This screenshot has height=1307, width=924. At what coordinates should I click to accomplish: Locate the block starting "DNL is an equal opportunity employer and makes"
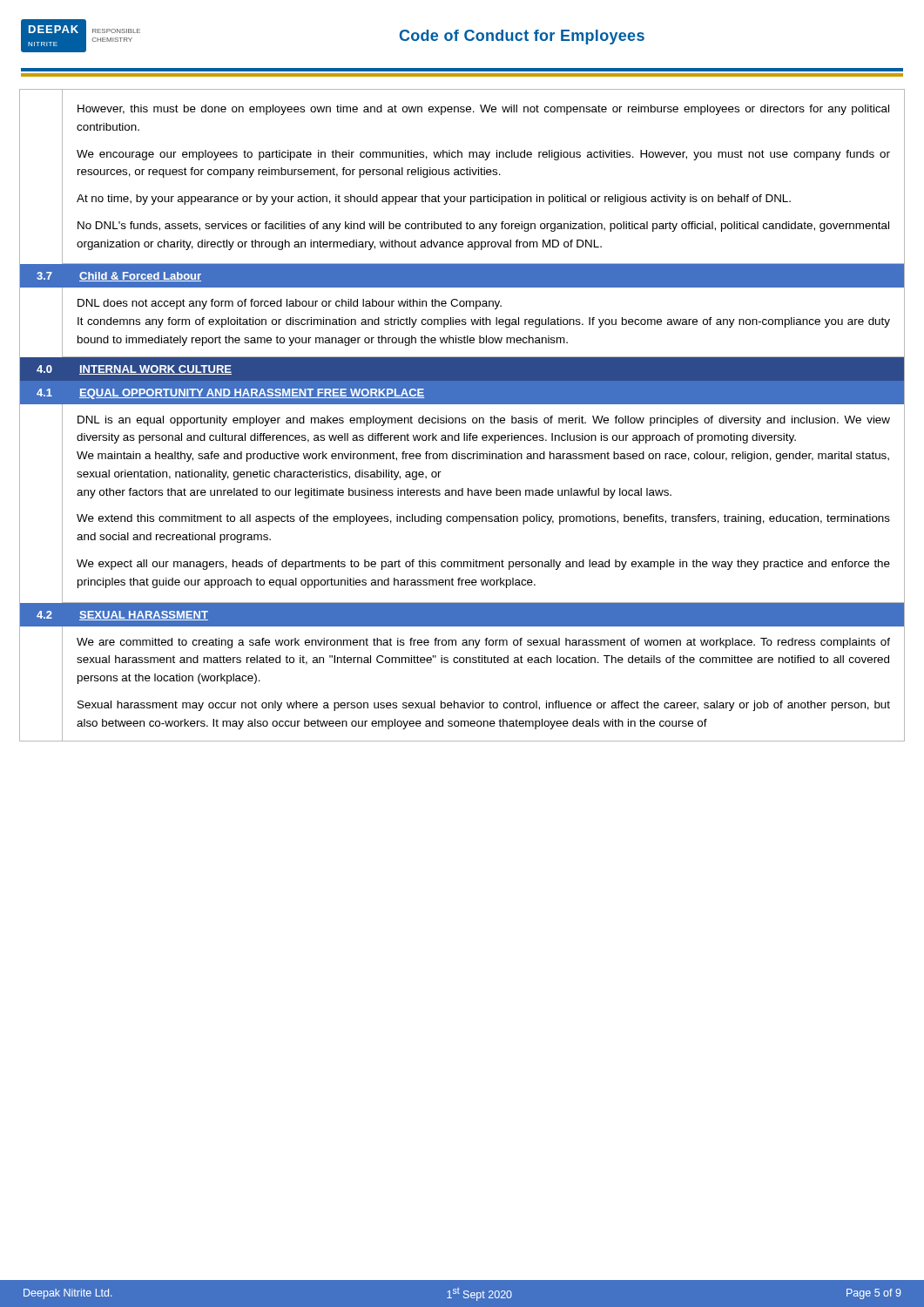[x=483, y=455]
